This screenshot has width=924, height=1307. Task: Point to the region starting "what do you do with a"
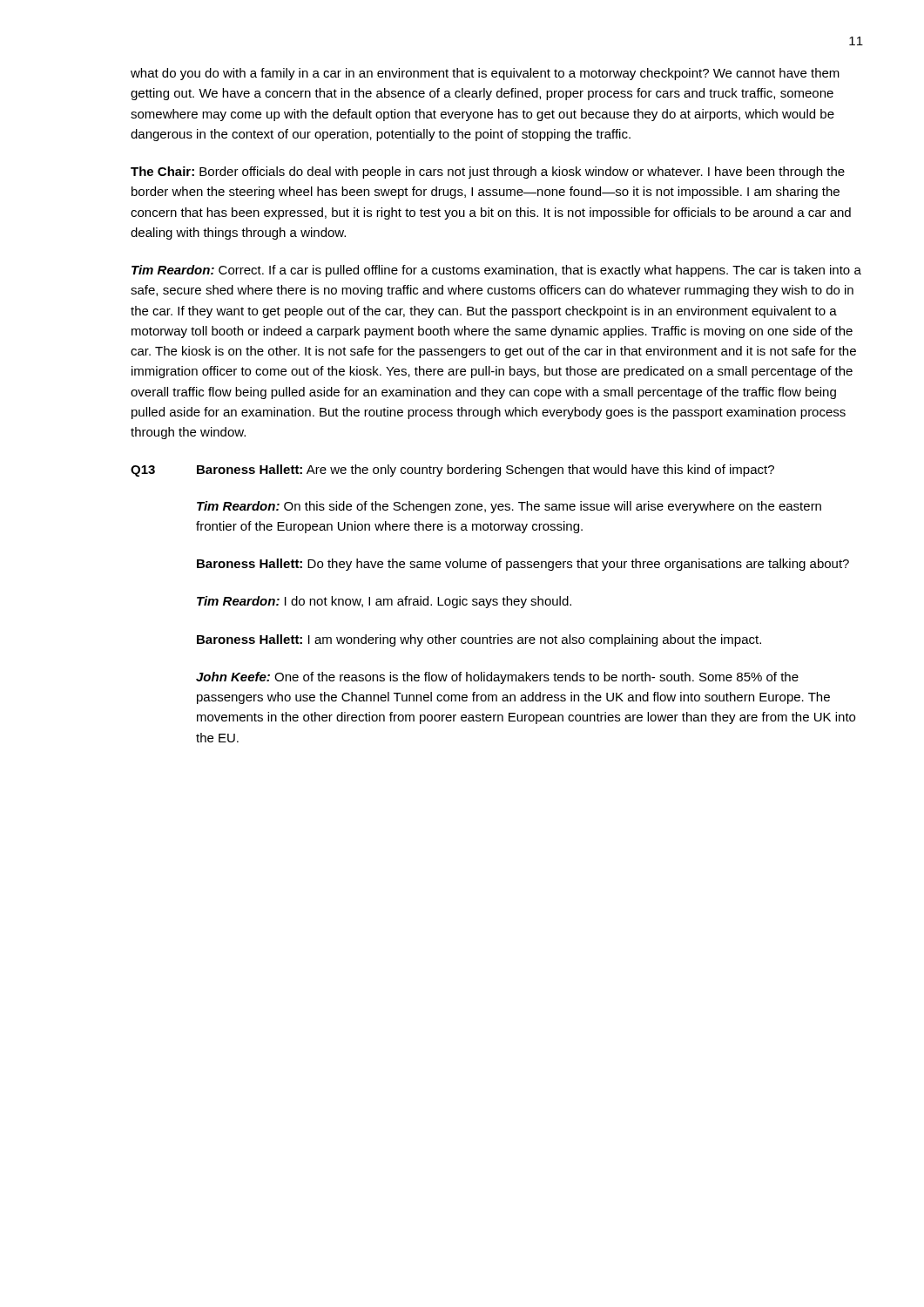485,103
